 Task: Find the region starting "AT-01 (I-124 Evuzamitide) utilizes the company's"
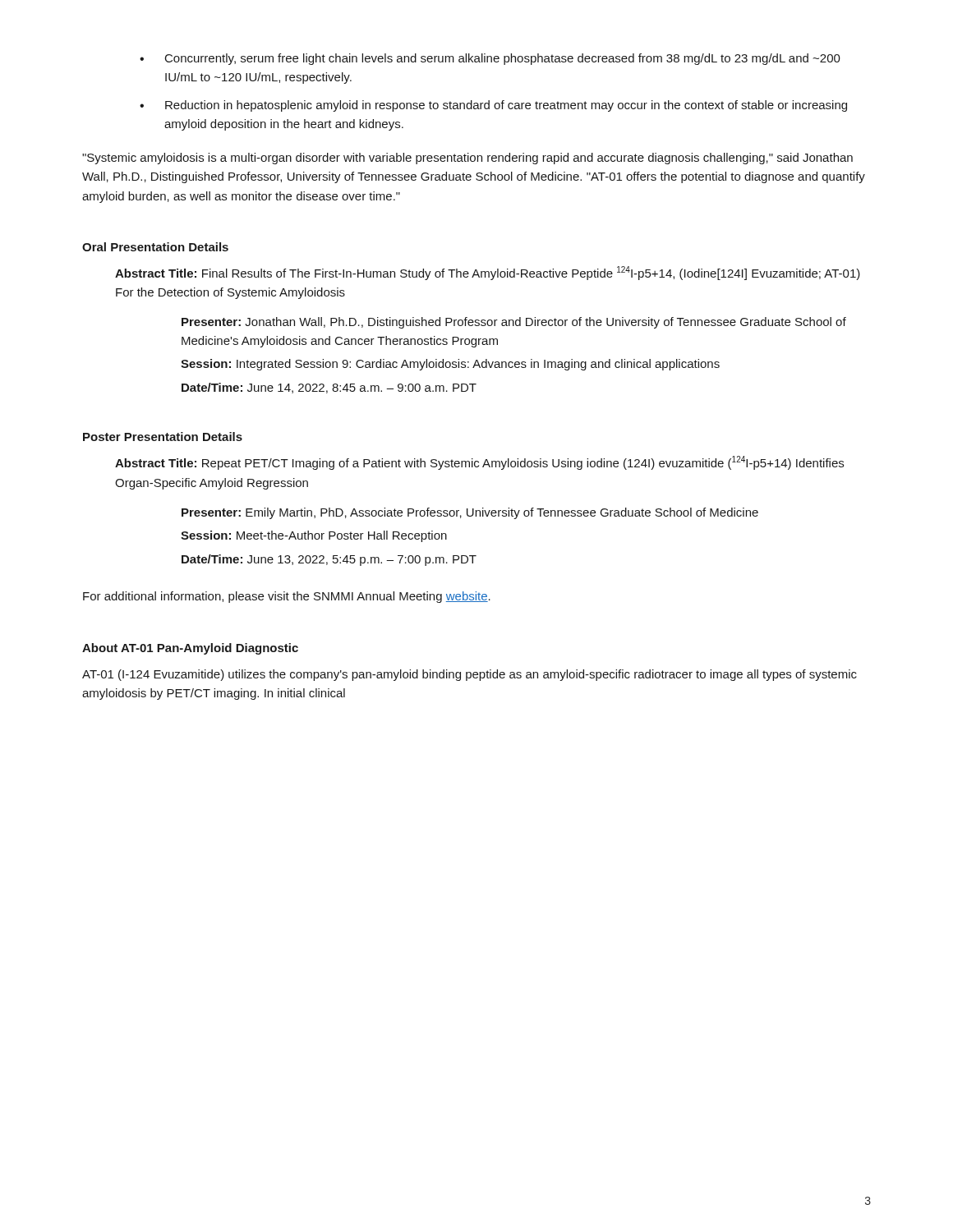470,683
